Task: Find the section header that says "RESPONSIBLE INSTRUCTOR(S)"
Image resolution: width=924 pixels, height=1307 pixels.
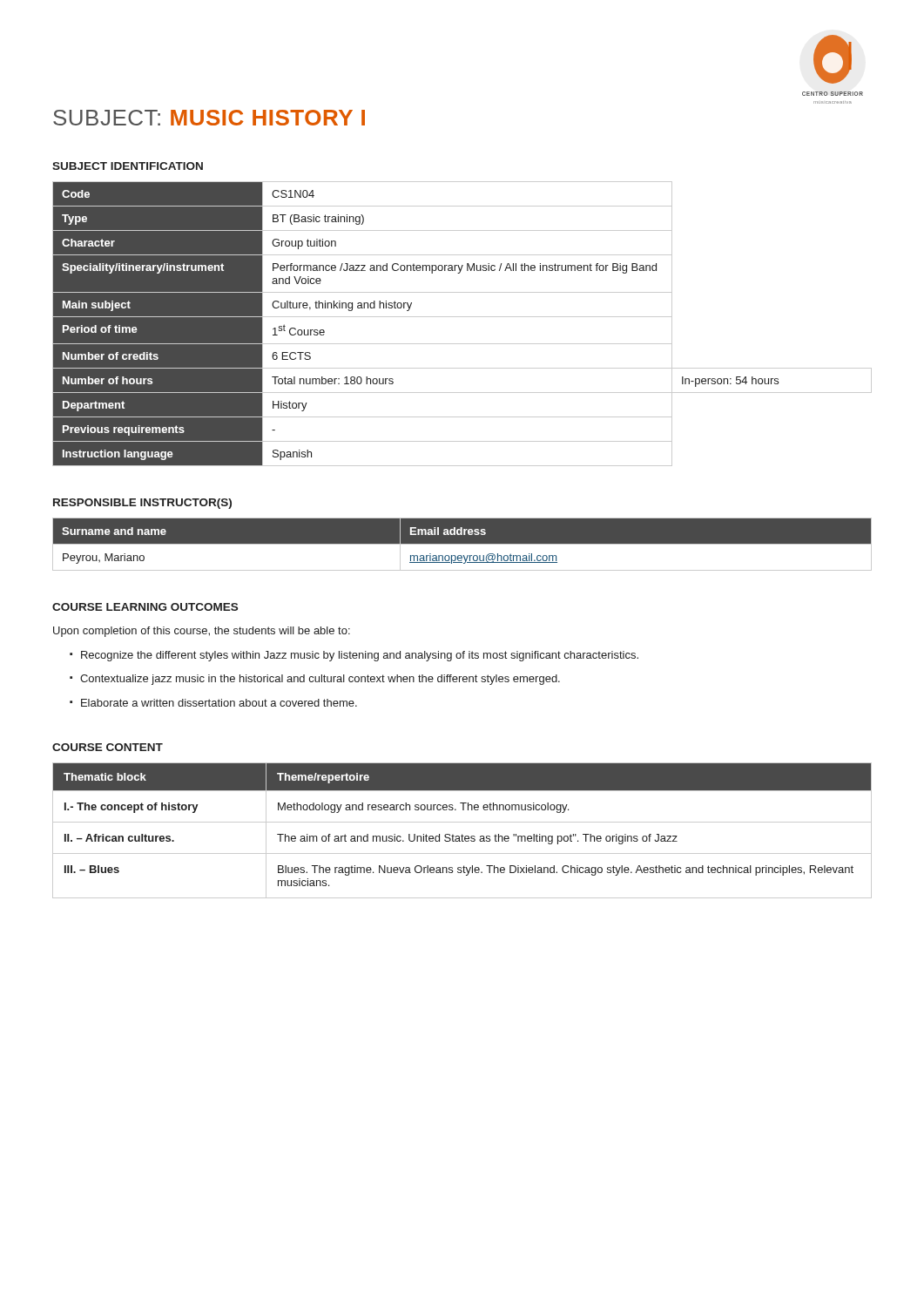Action: 142,503
